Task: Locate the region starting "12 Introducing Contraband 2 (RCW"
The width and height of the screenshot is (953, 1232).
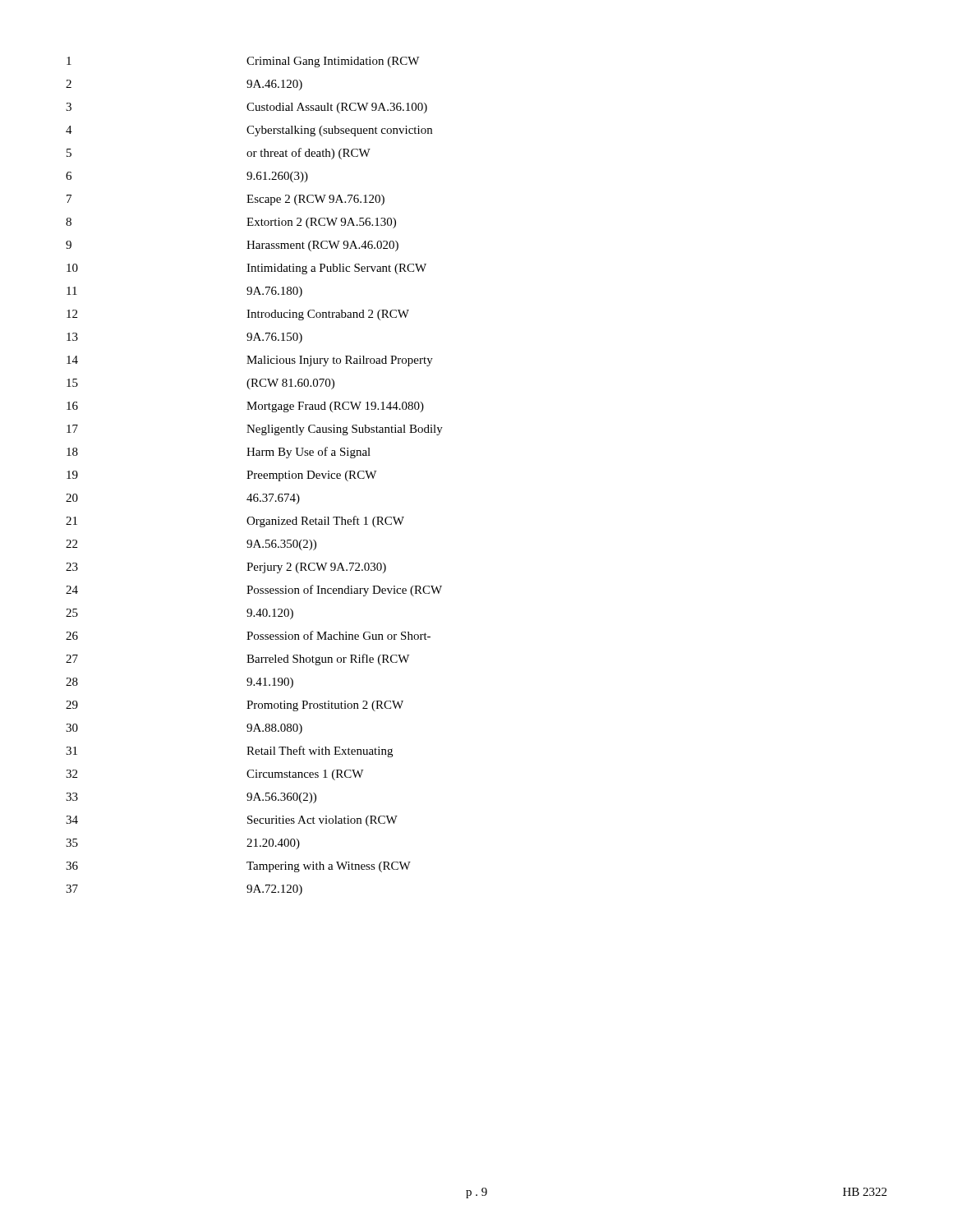Action: coord(237,314)
